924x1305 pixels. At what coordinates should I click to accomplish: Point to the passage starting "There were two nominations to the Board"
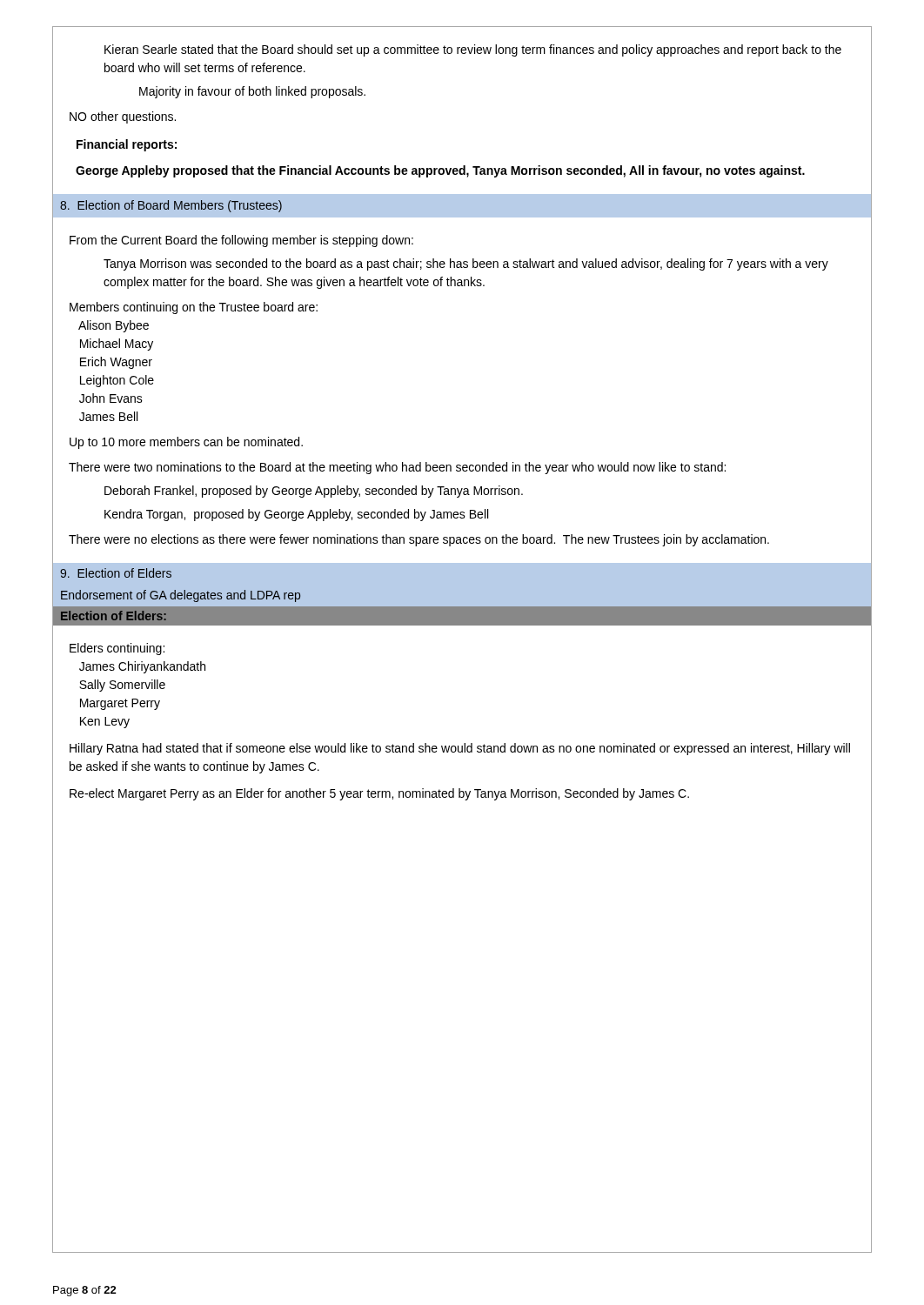(x=398, y=467)
